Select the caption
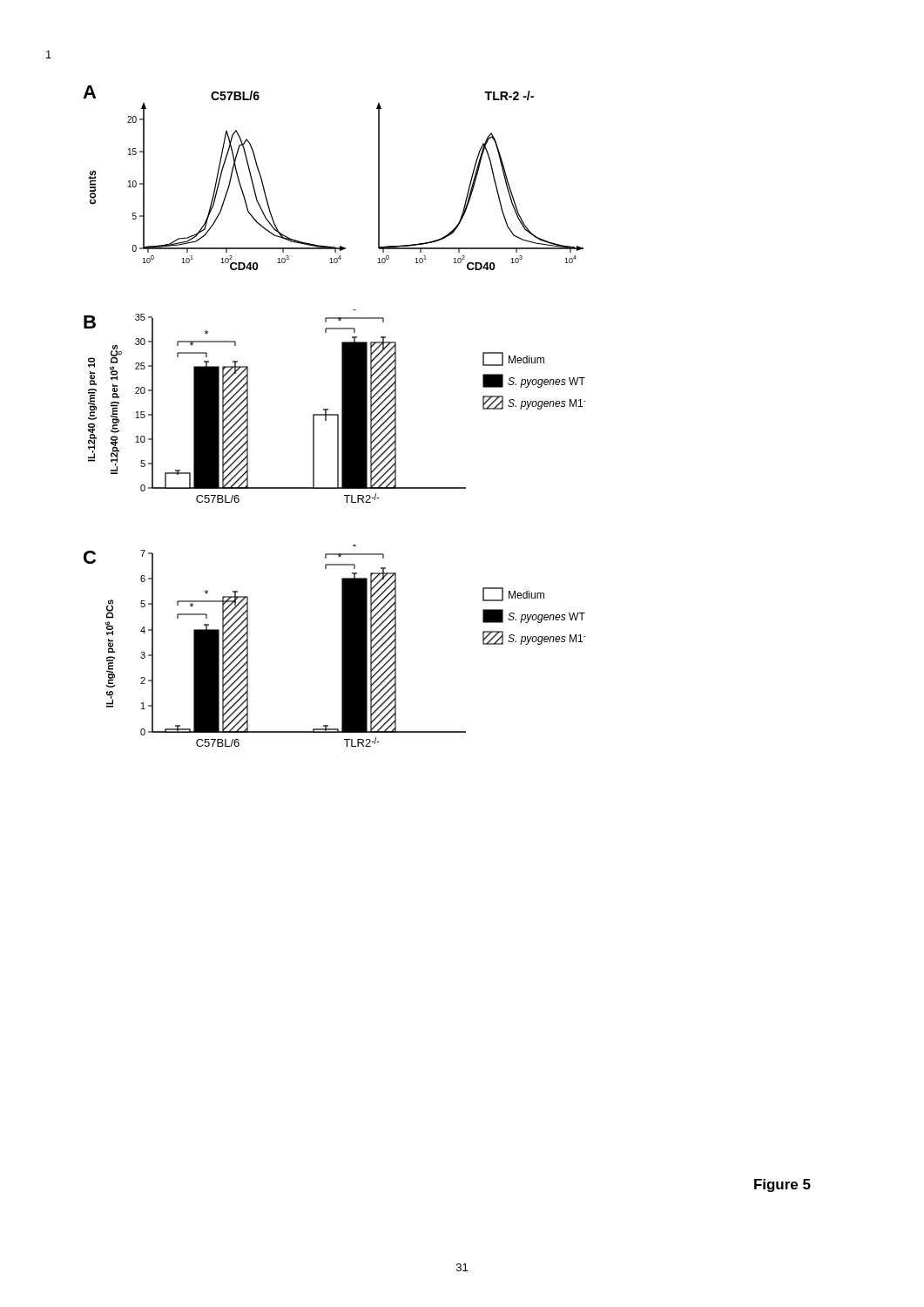 782,1185
